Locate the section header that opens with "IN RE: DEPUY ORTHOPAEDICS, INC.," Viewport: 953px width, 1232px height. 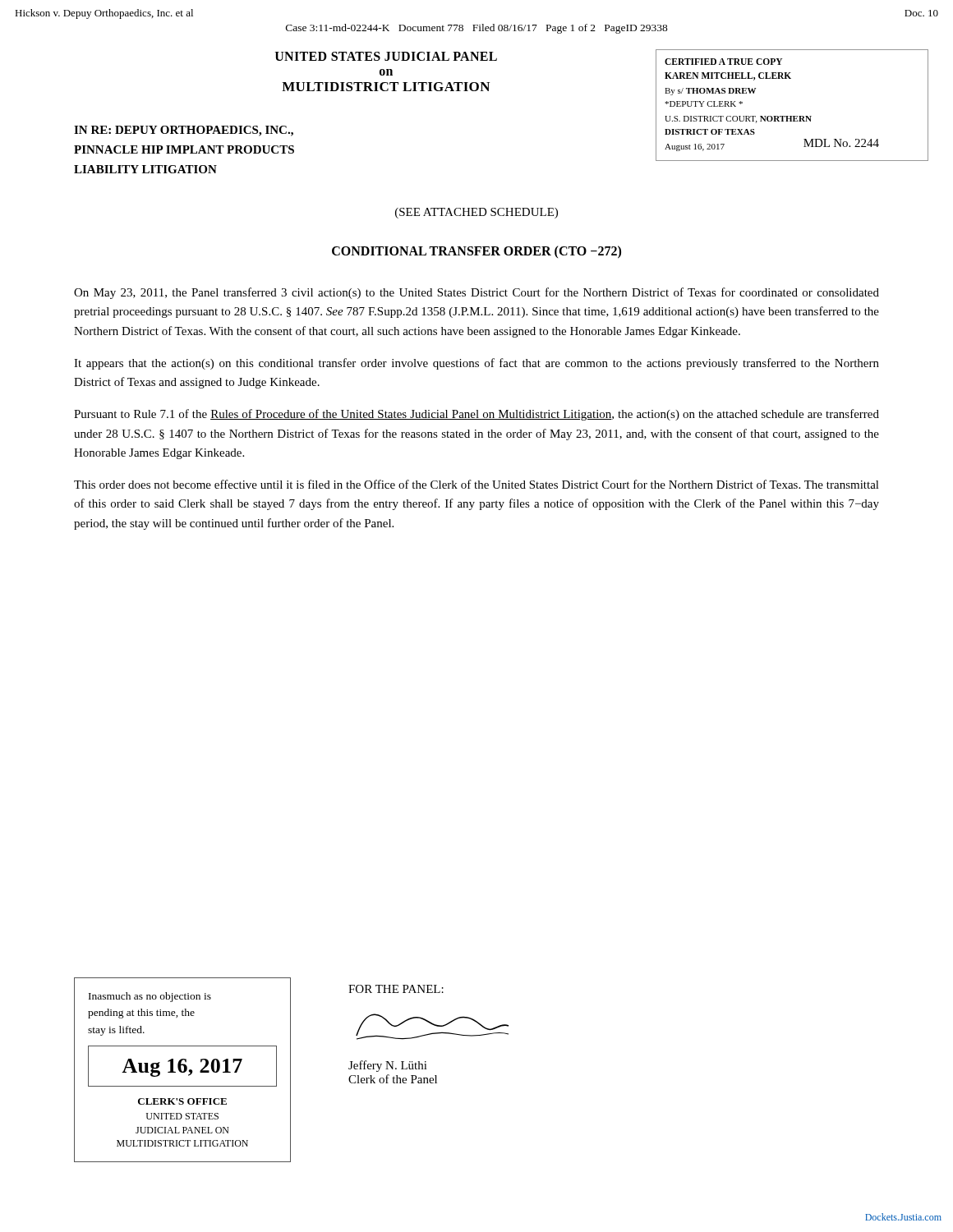click(184, 150)
